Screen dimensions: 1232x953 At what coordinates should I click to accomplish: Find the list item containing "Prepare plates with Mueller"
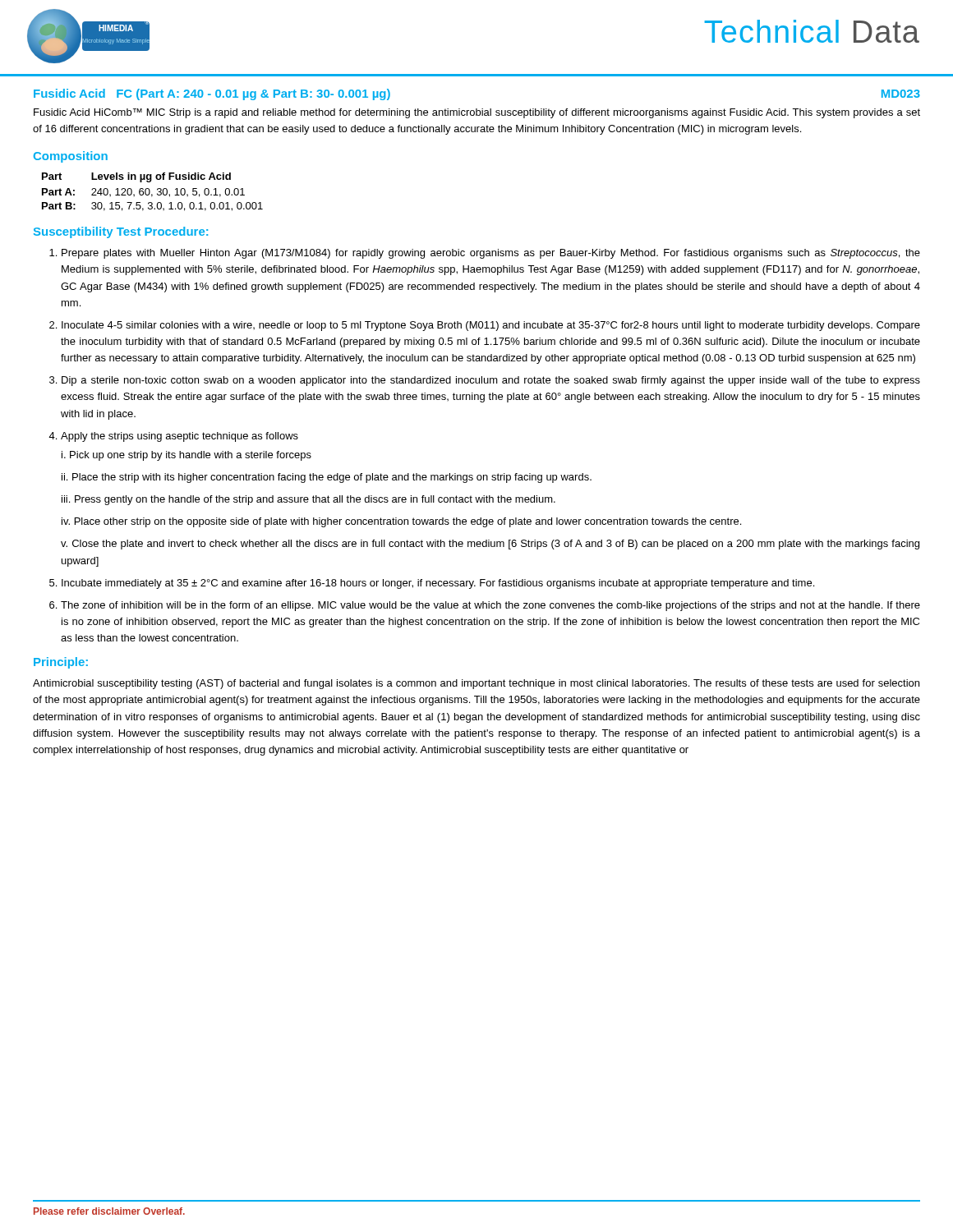coord(490,278)
